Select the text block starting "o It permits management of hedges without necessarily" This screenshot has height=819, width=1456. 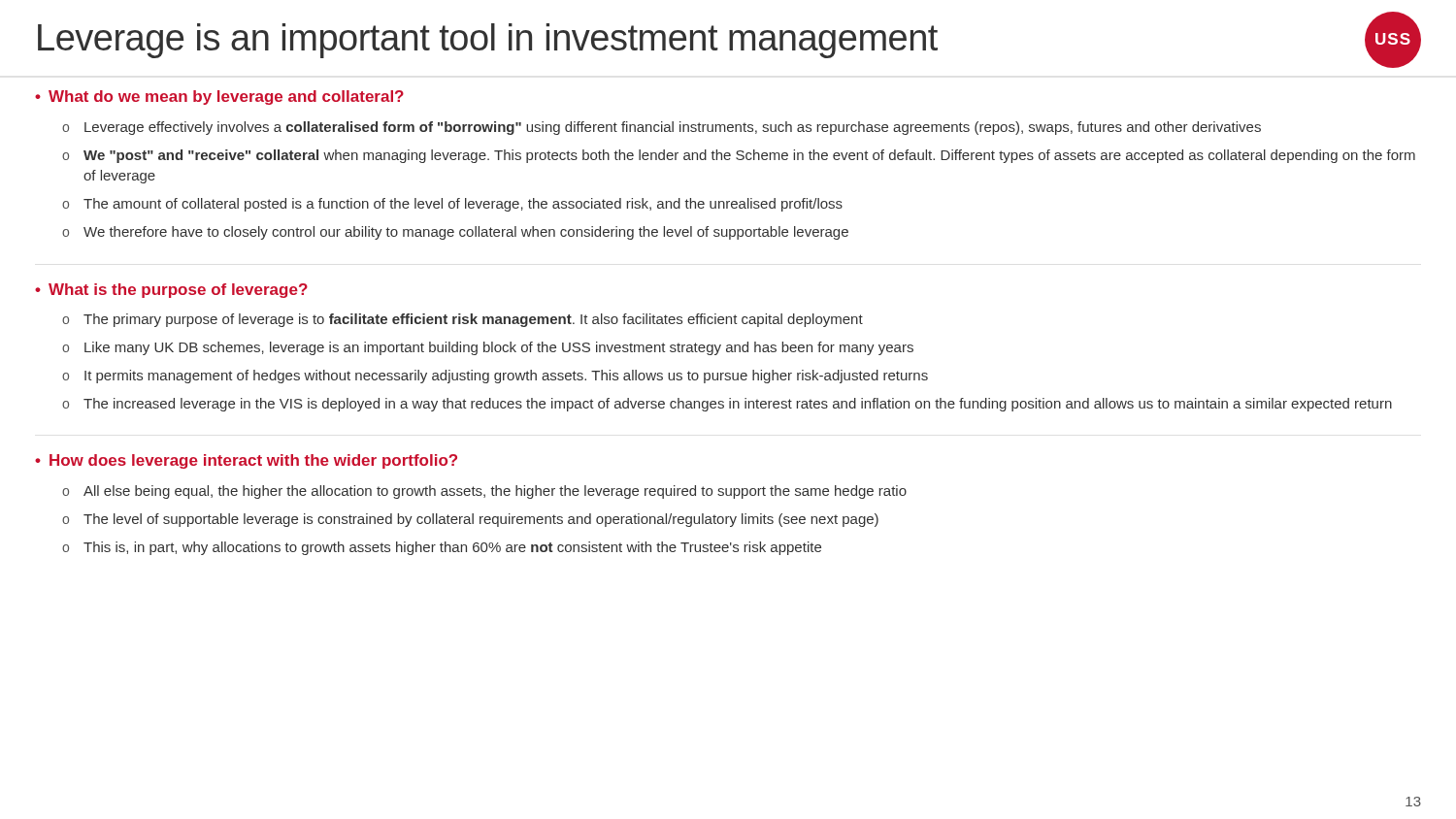(x=742, y=375)
